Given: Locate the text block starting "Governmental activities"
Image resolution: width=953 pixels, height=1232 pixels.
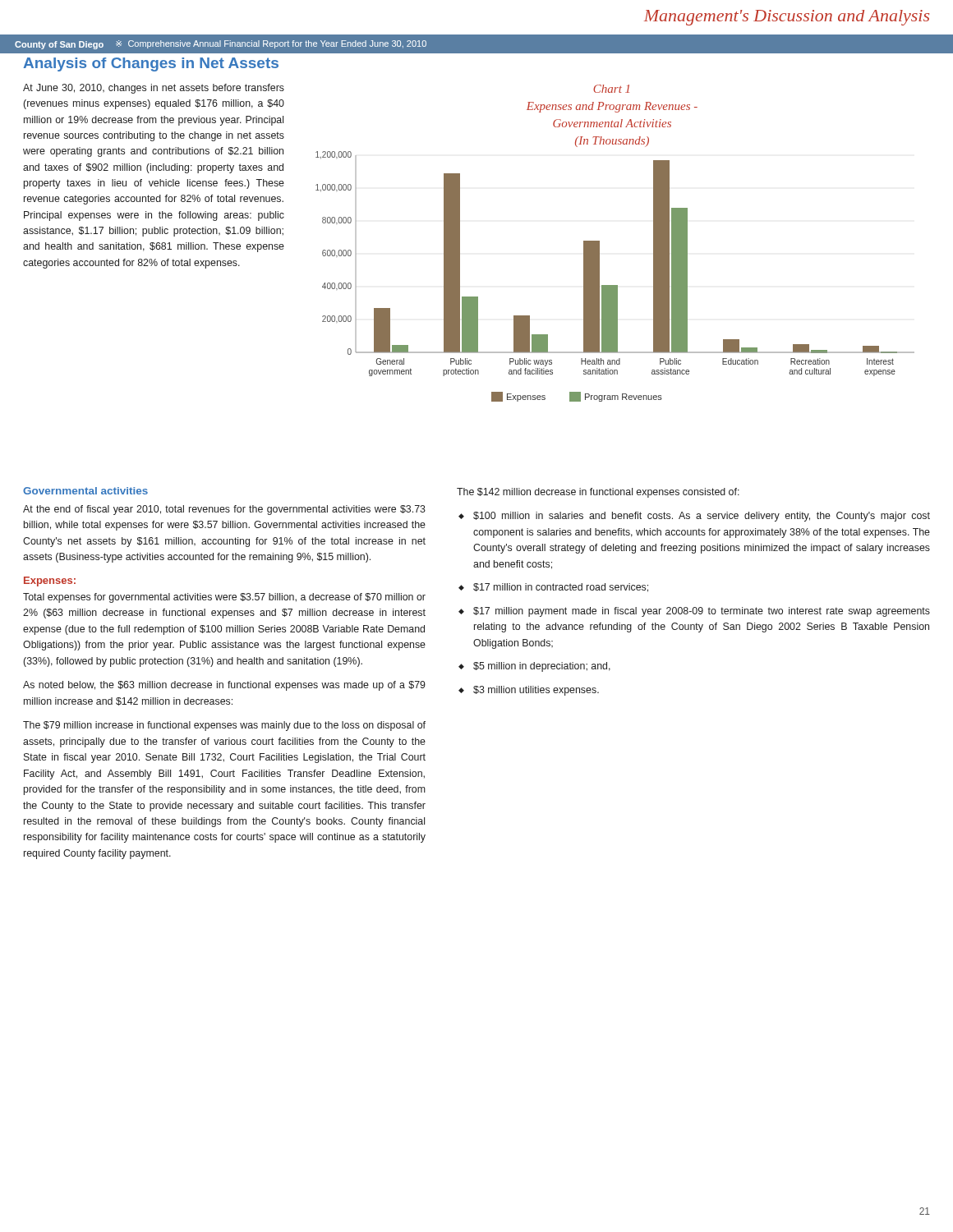Looking at the screenshot, I should [86, 491].
